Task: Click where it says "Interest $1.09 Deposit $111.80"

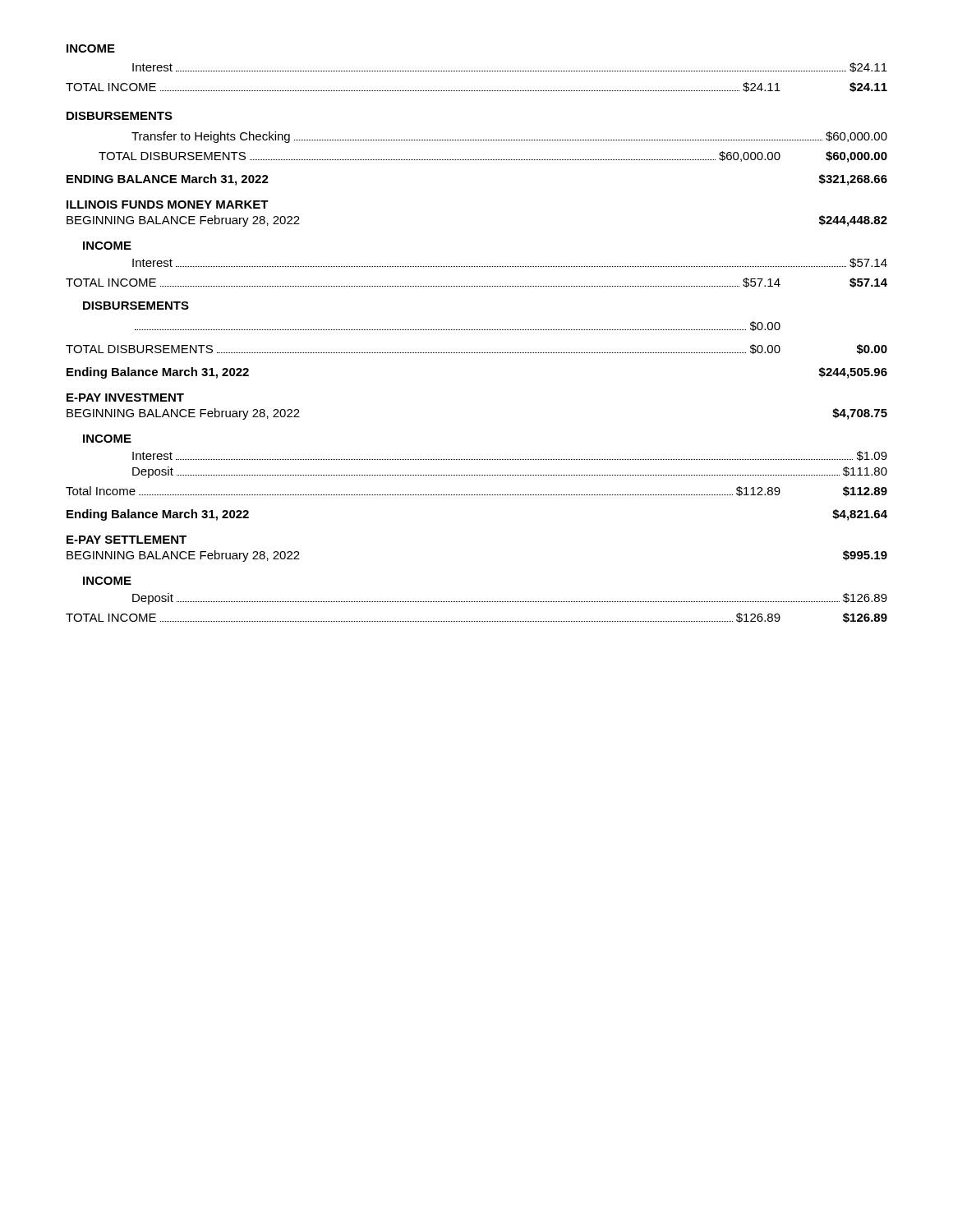Action: 509,463
